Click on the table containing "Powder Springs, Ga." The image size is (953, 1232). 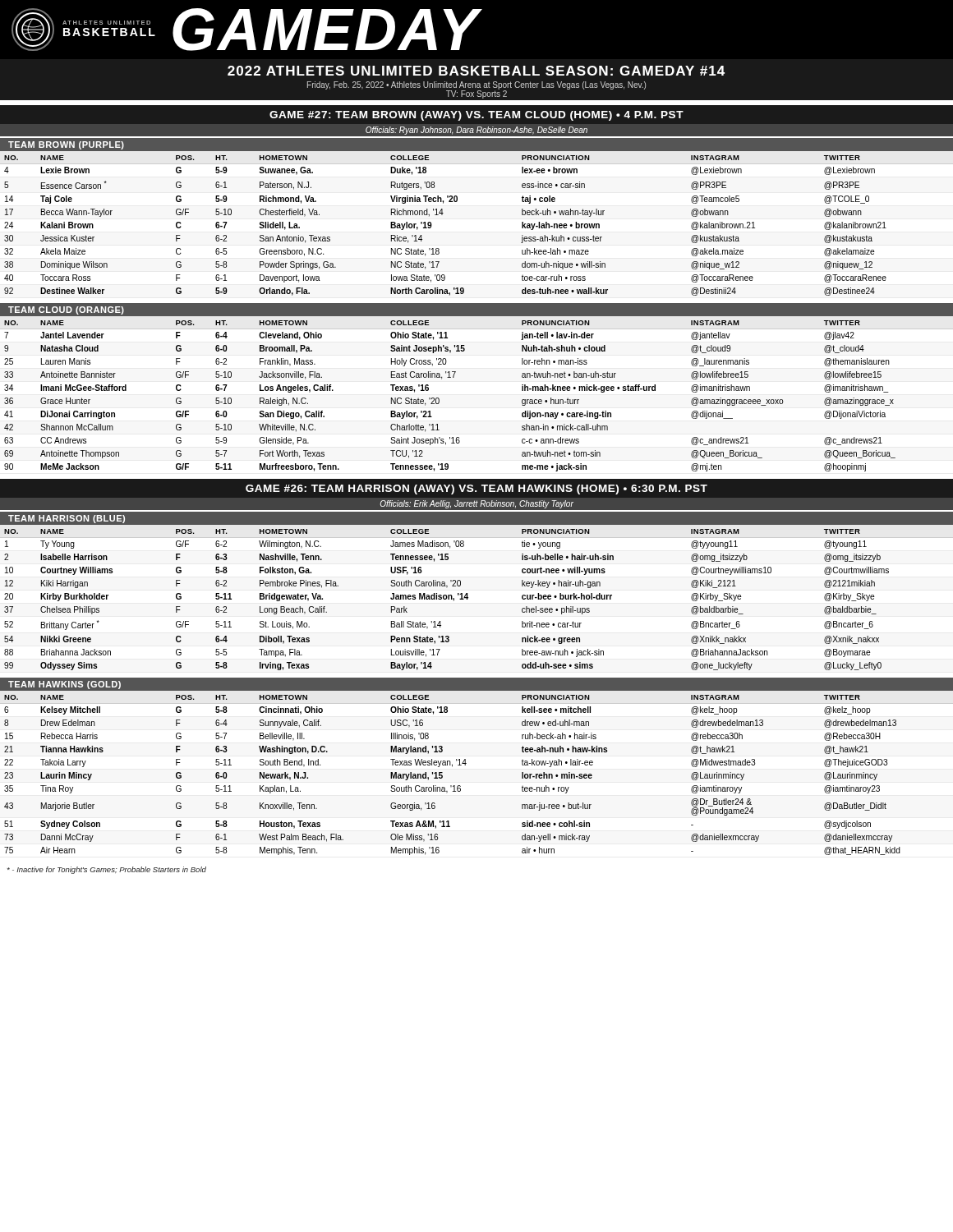click(476, 225)
